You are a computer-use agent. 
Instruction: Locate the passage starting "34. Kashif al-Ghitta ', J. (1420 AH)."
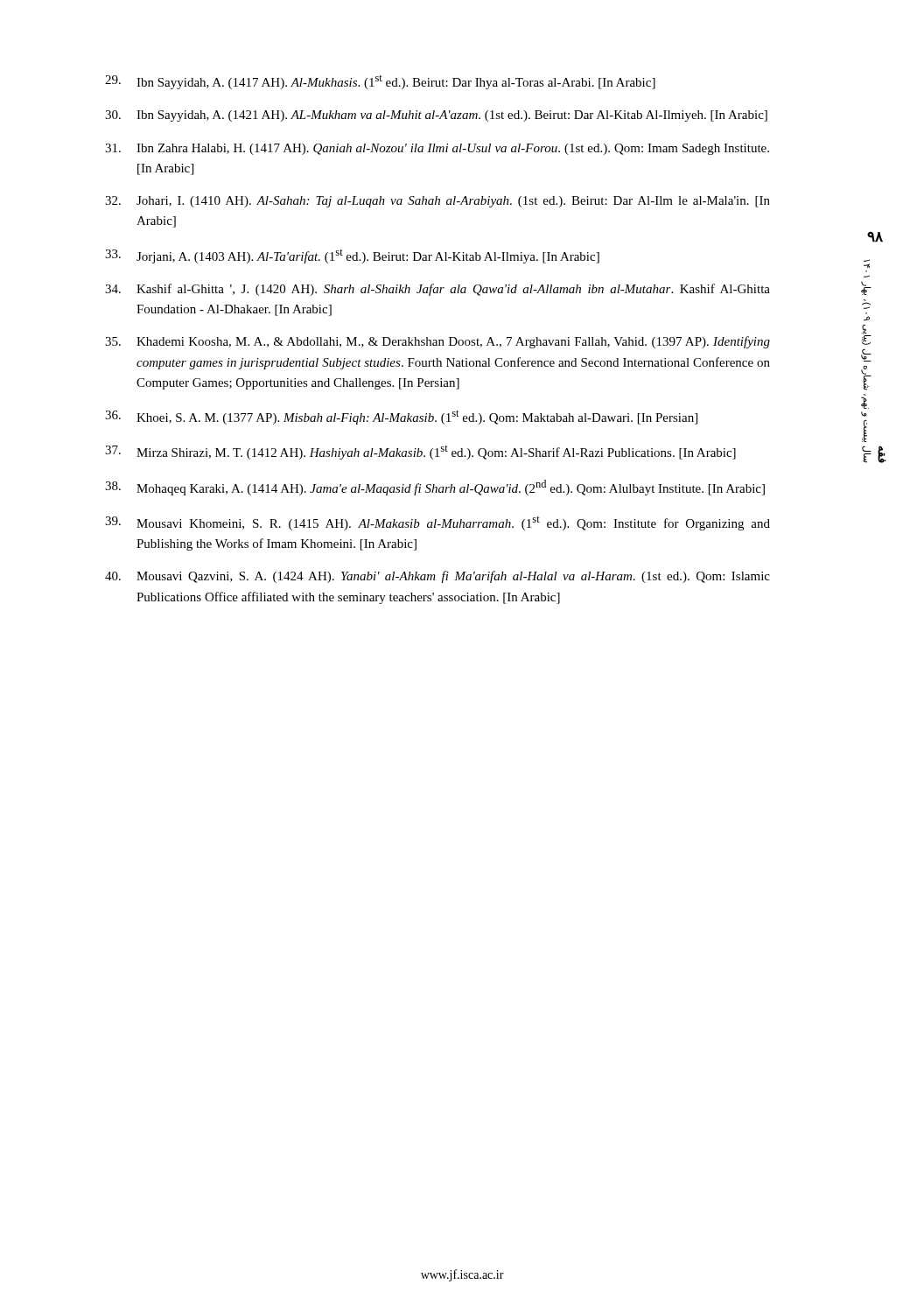pyautogui.click(x=437, y=299)
